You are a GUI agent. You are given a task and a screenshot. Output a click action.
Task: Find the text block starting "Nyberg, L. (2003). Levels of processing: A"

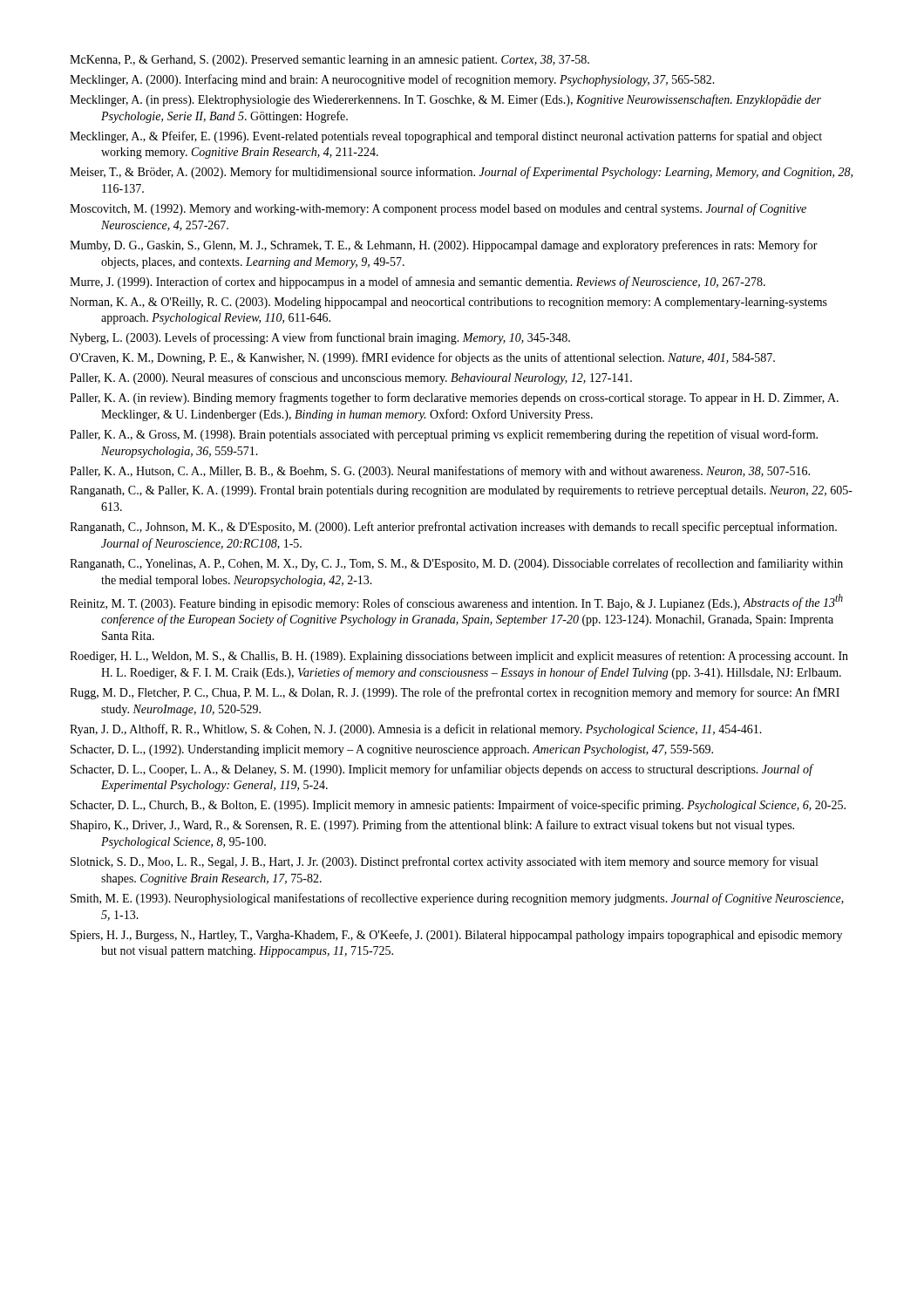pyautogui.click(x=320, y=338)
